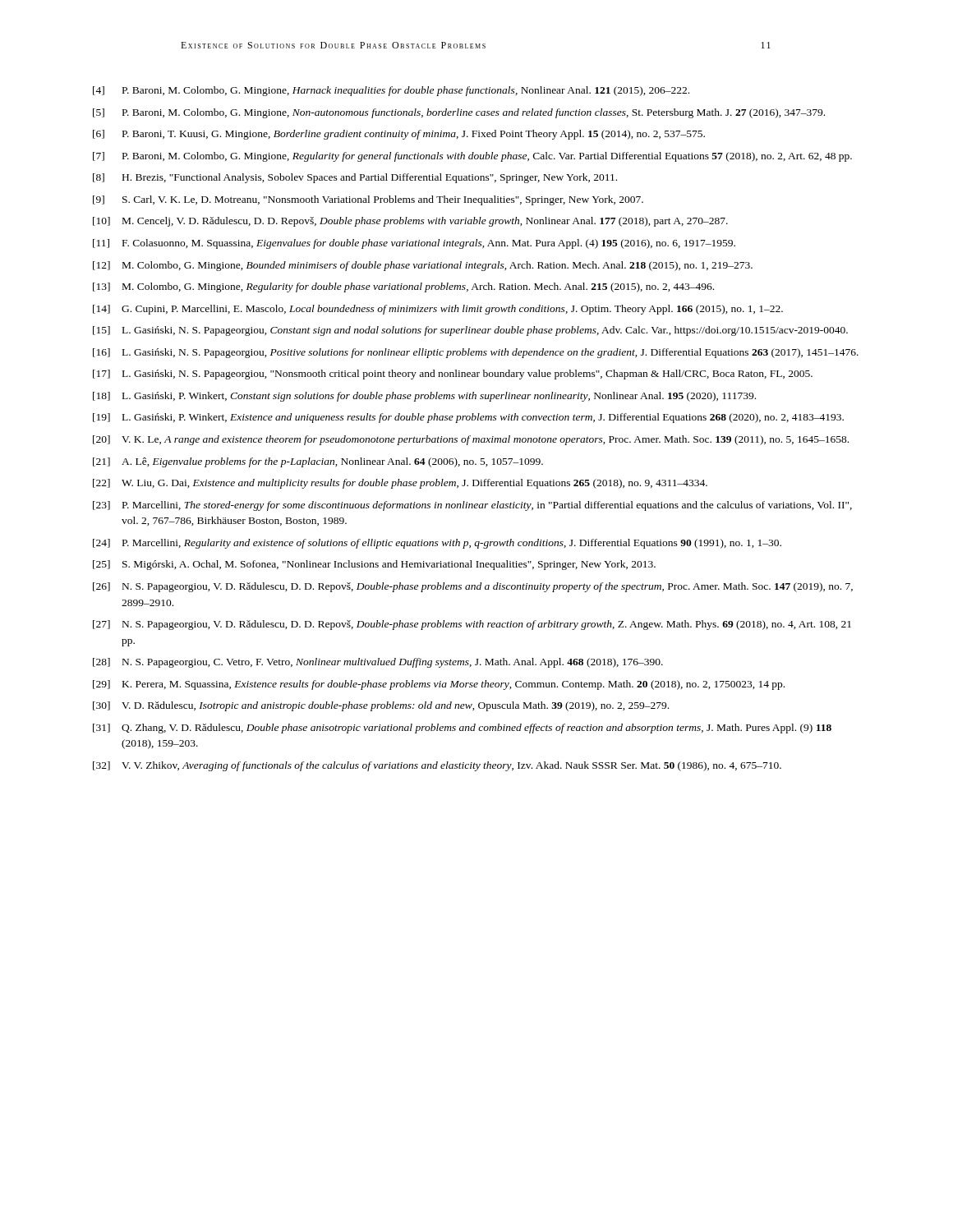Select the element starting "[8] H. Brezis, "Functional"
This screenshot has width=953, height=1232.
click(x=476, y=177)
